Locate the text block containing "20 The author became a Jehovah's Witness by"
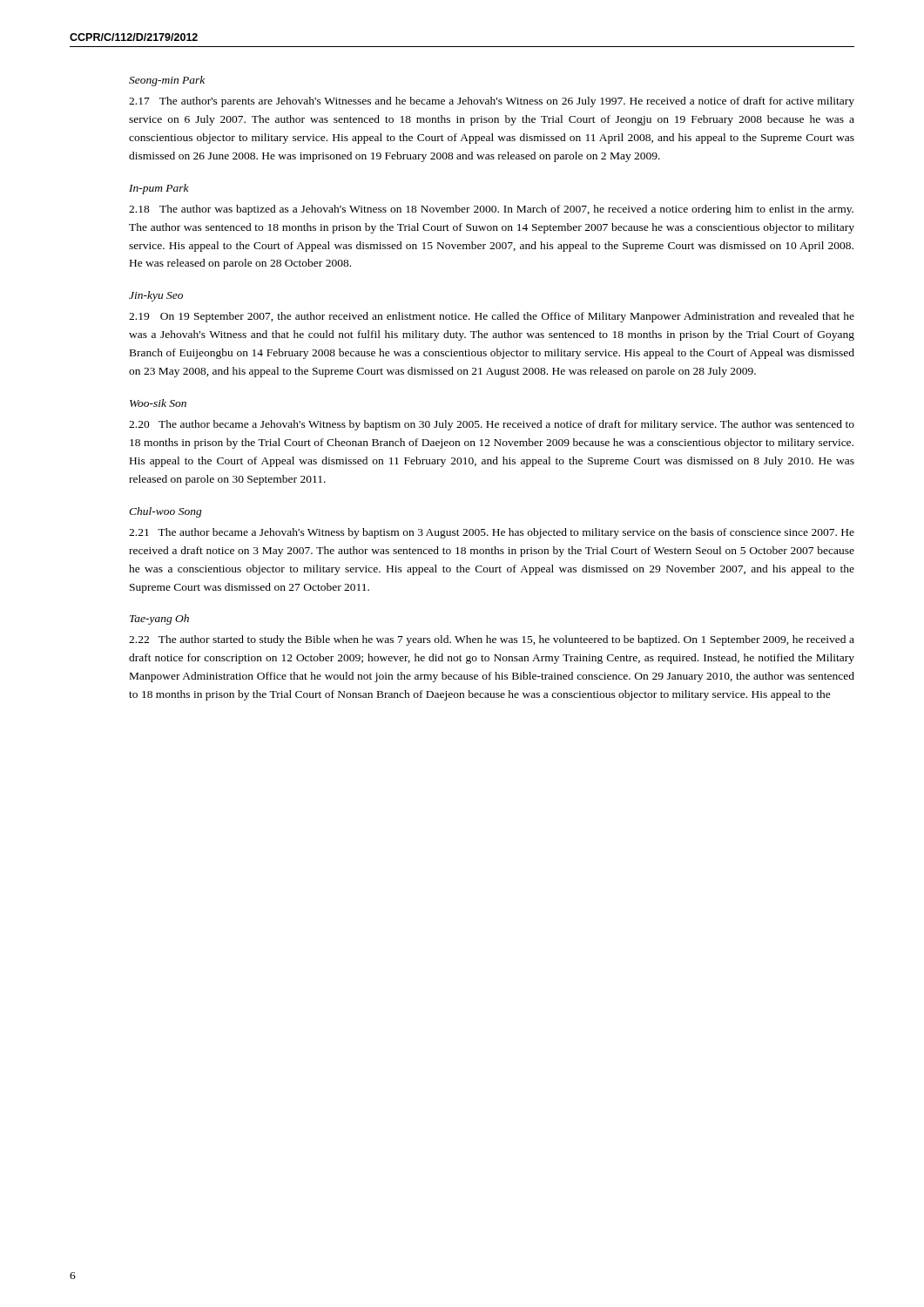The width and height of the screenshot is (924, 1307). click(x=492, y=451)
